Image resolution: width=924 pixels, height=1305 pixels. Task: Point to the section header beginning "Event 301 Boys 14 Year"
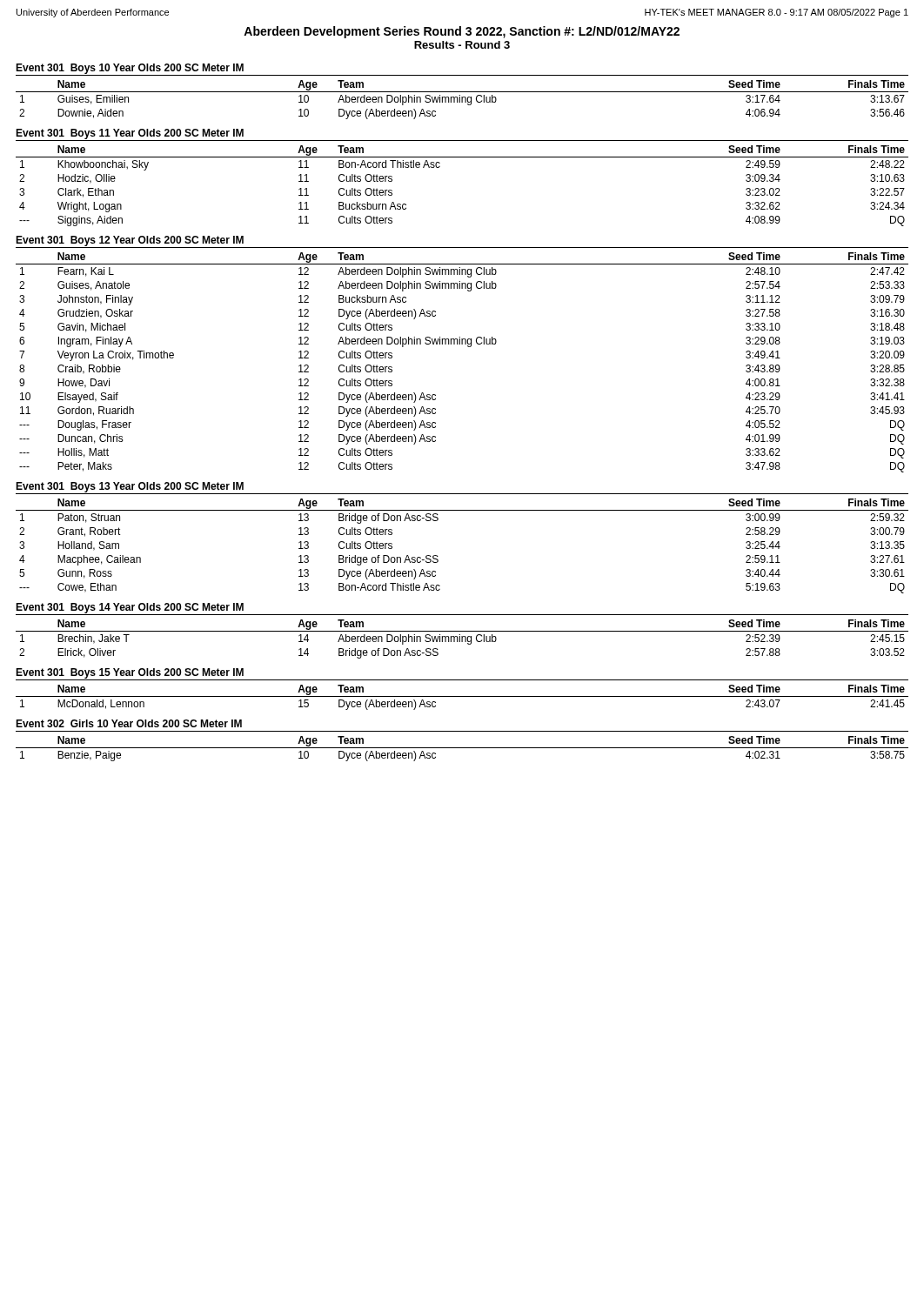tap(130, 607)
